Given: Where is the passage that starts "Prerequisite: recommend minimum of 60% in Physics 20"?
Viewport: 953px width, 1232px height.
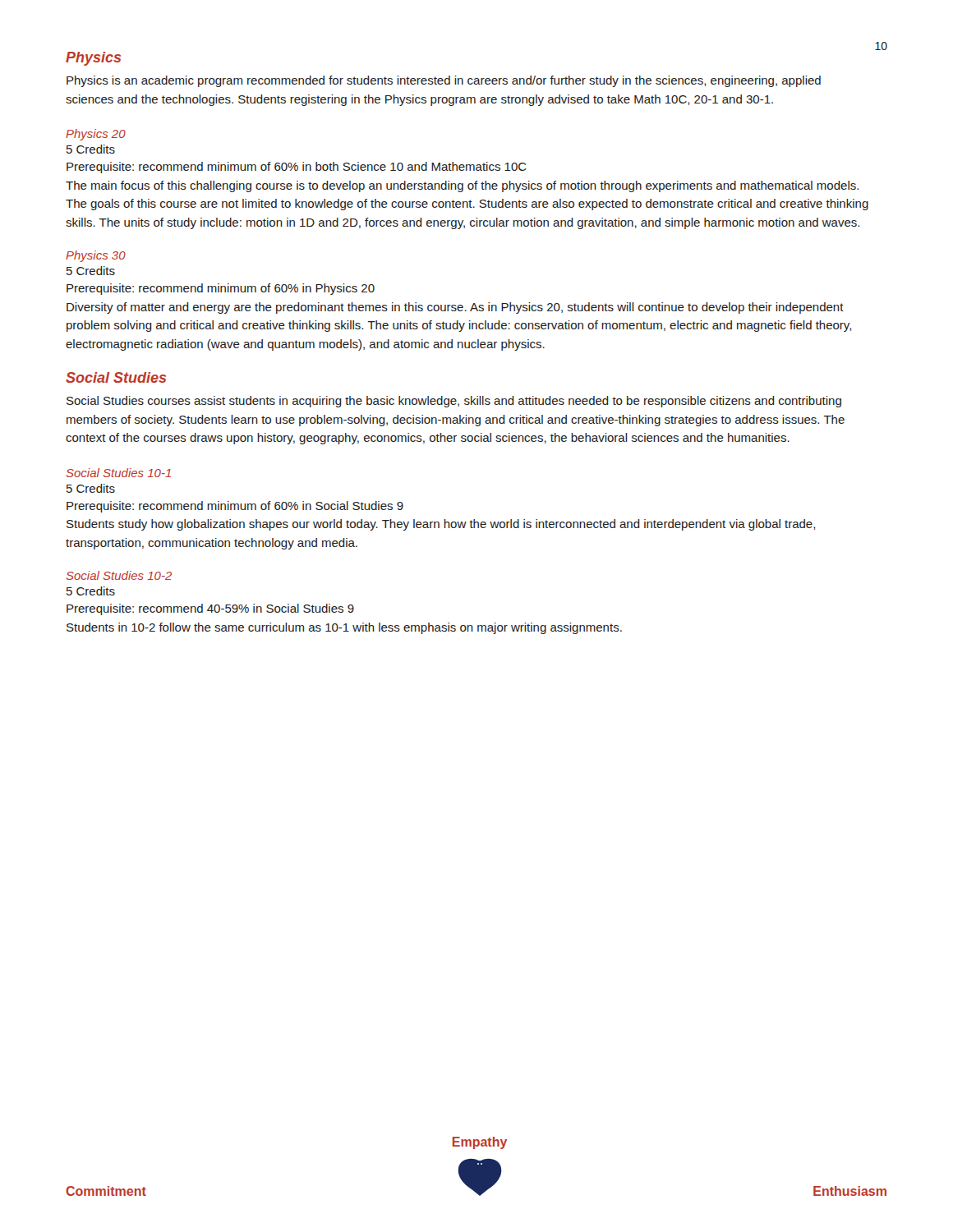Looking at the screenshot, I should (459, 316).
